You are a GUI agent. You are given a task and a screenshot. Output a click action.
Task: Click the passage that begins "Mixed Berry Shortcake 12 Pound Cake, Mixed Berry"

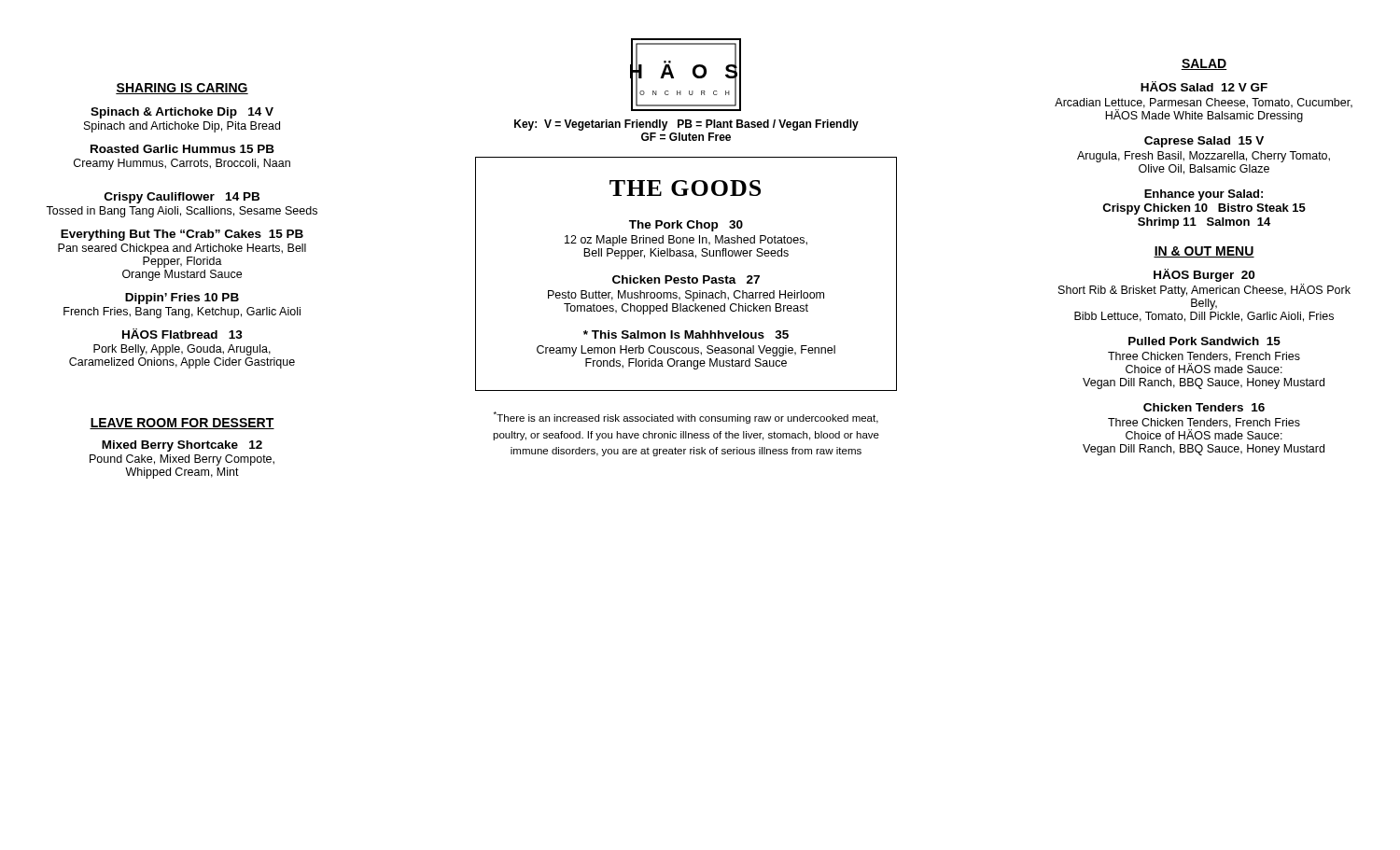tap(182, 458)
